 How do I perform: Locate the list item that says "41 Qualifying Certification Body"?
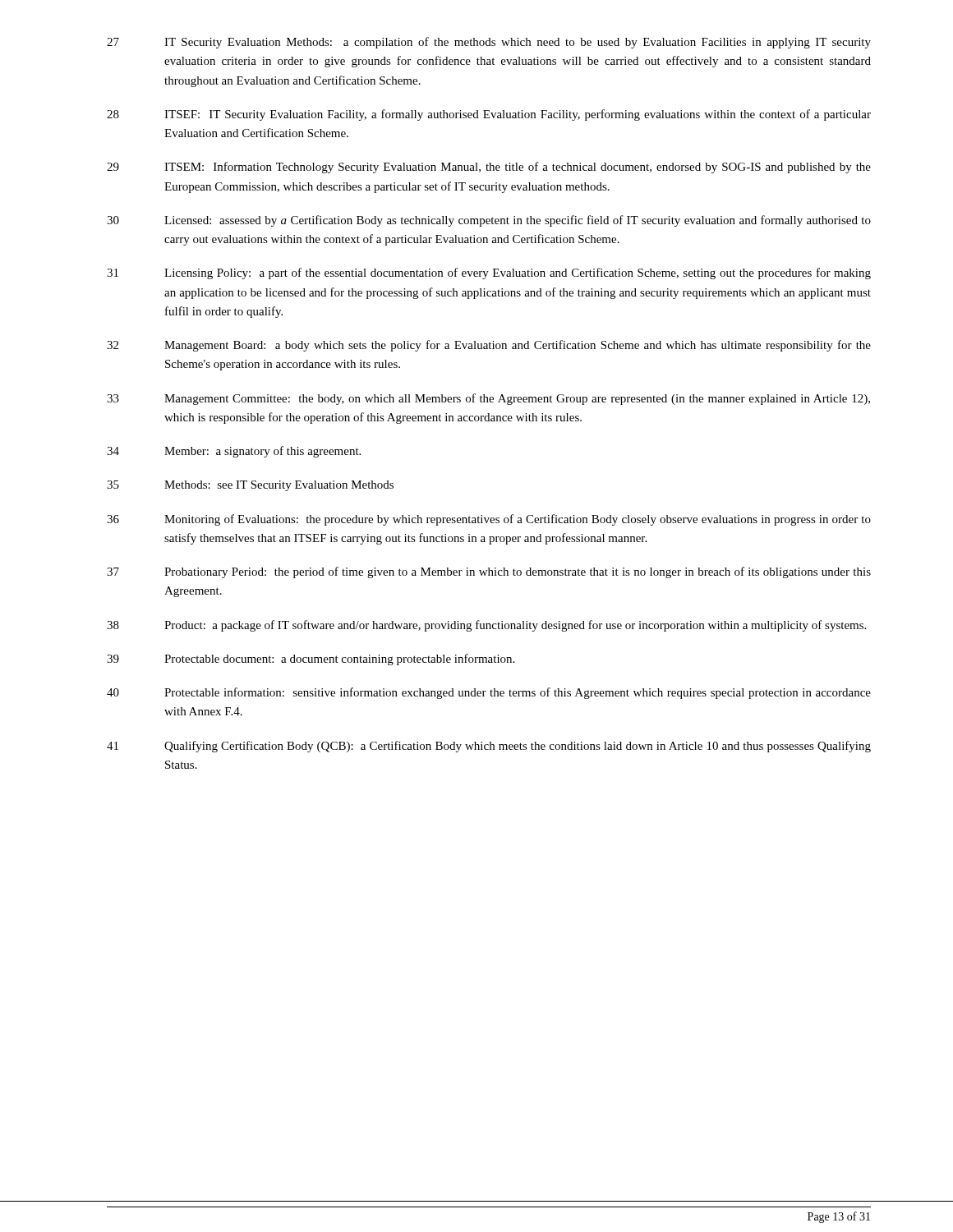[489, 755]
